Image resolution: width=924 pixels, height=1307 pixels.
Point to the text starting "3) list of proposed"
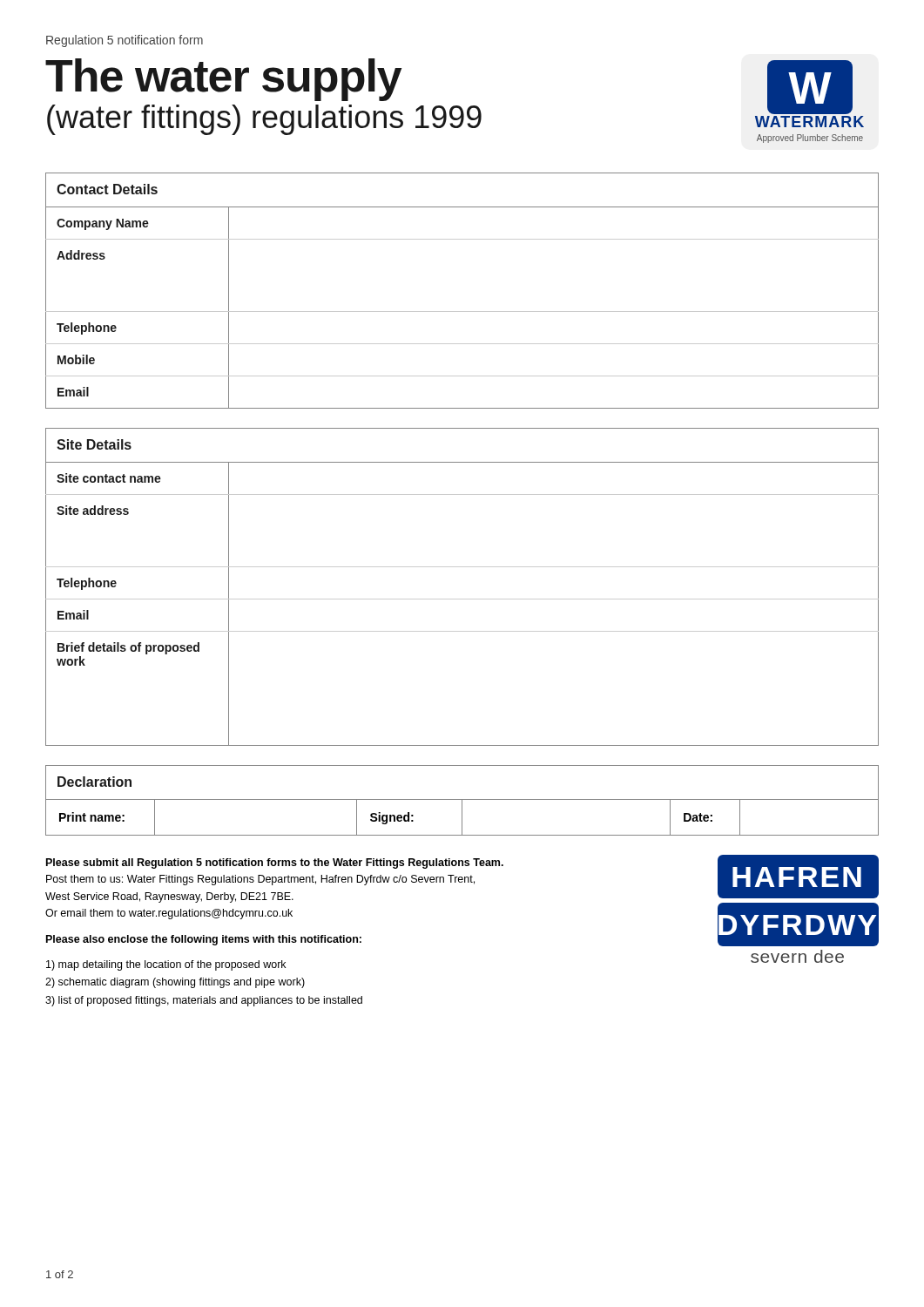(204, 1000)
